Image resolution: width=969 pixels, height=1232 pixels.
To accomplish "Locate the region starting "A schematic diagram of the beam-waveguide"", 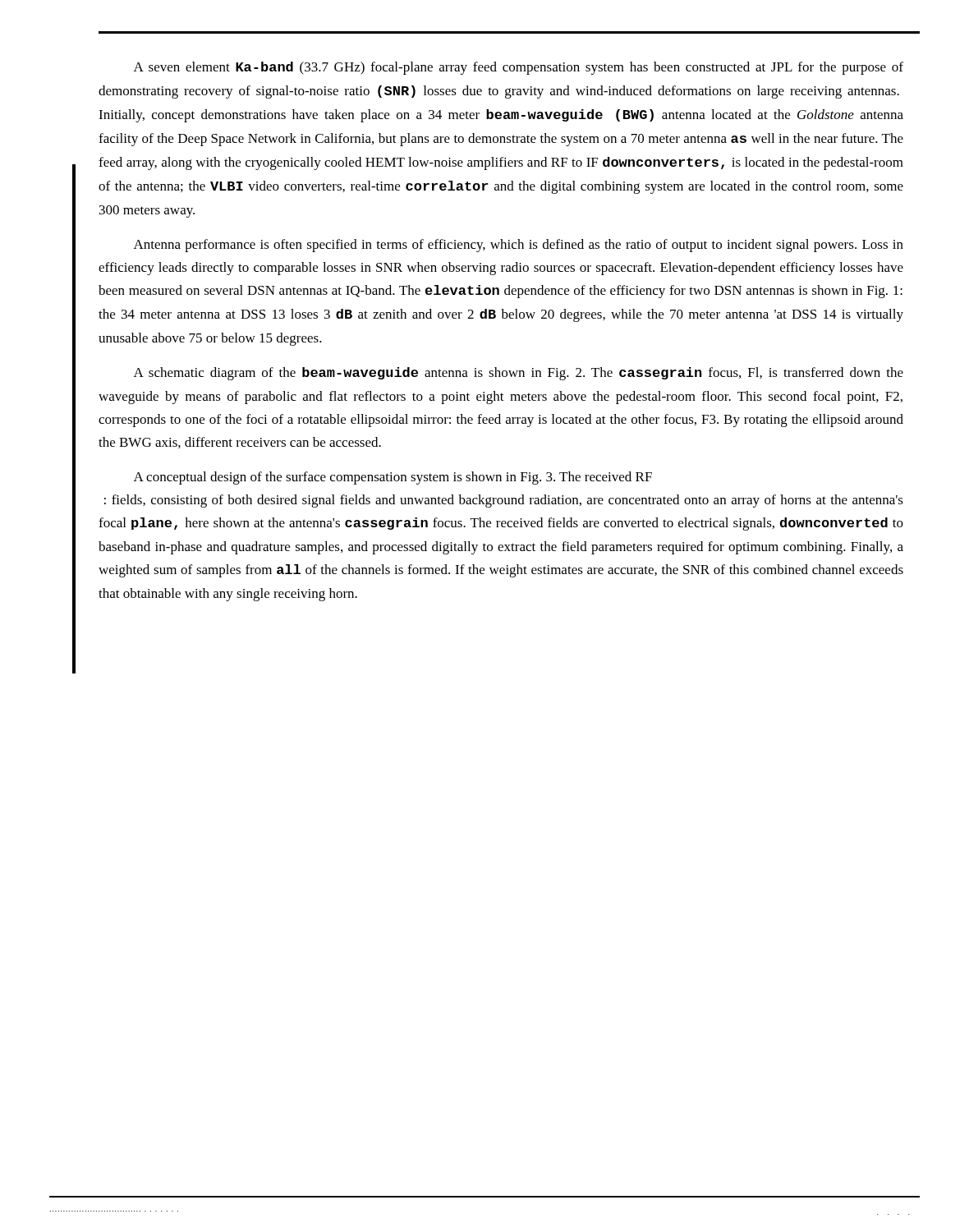I will click(x=501, y=407).
